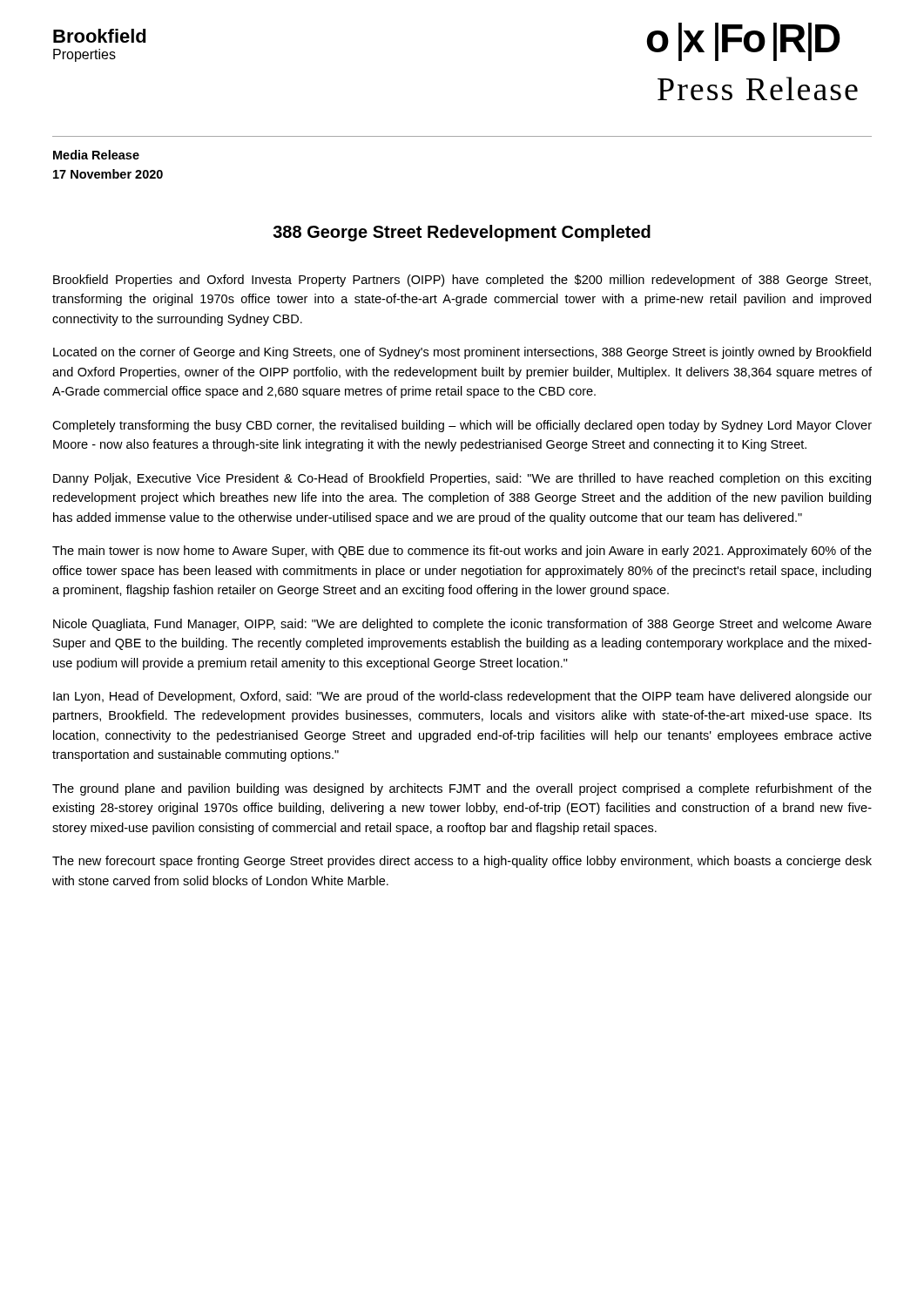Where is the passage that starts "Media Release17 November"?
This screenshot has width=924, height=1307.
tap(108, 165)
